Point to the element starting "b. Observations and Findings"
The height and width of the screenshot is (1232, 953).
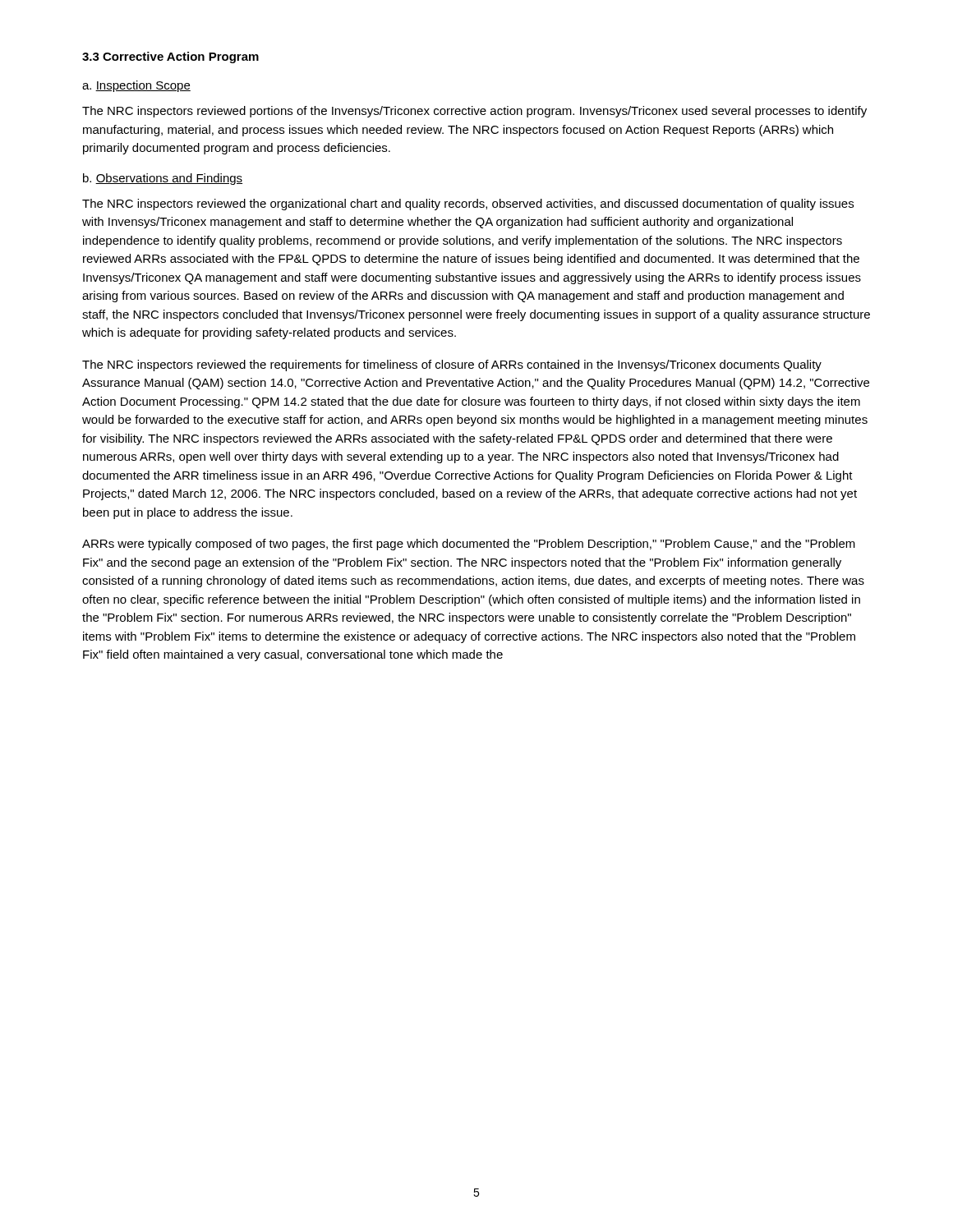pos(162,177)
